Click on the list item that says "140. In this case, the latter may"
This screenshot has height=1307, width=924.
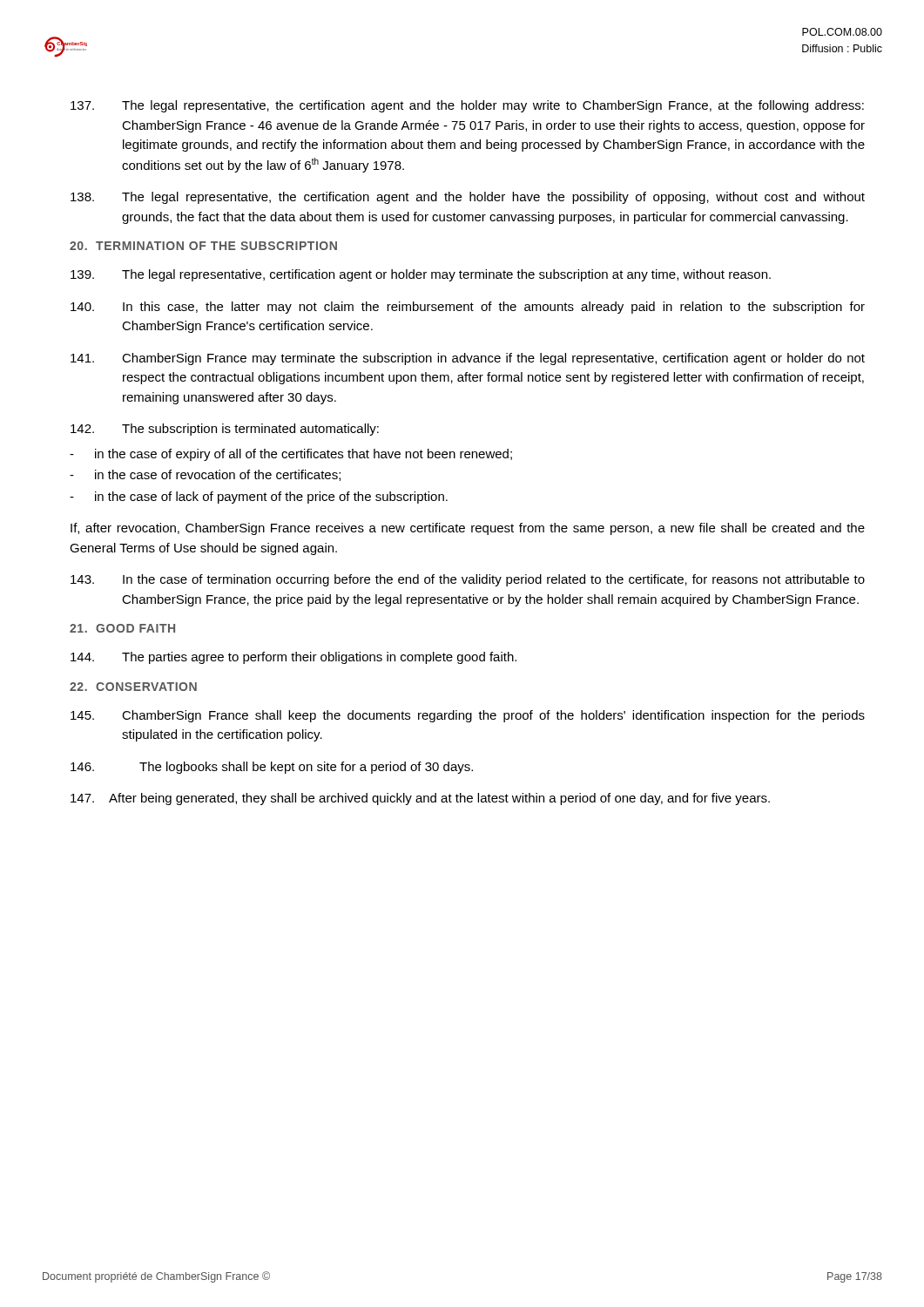467,316
